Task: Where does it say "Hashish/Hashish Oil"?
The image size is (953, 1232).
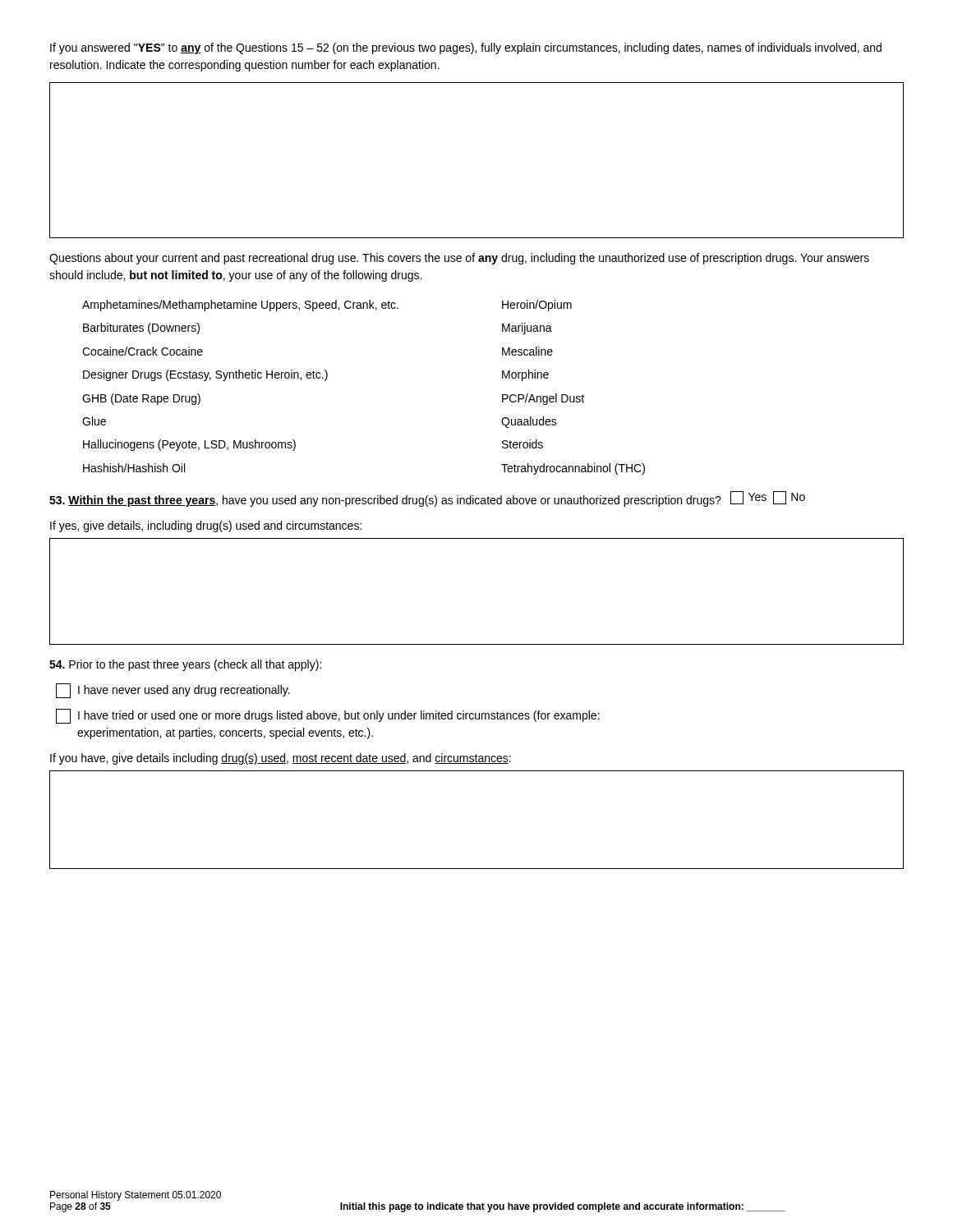Action: click(x=134, y=468)
